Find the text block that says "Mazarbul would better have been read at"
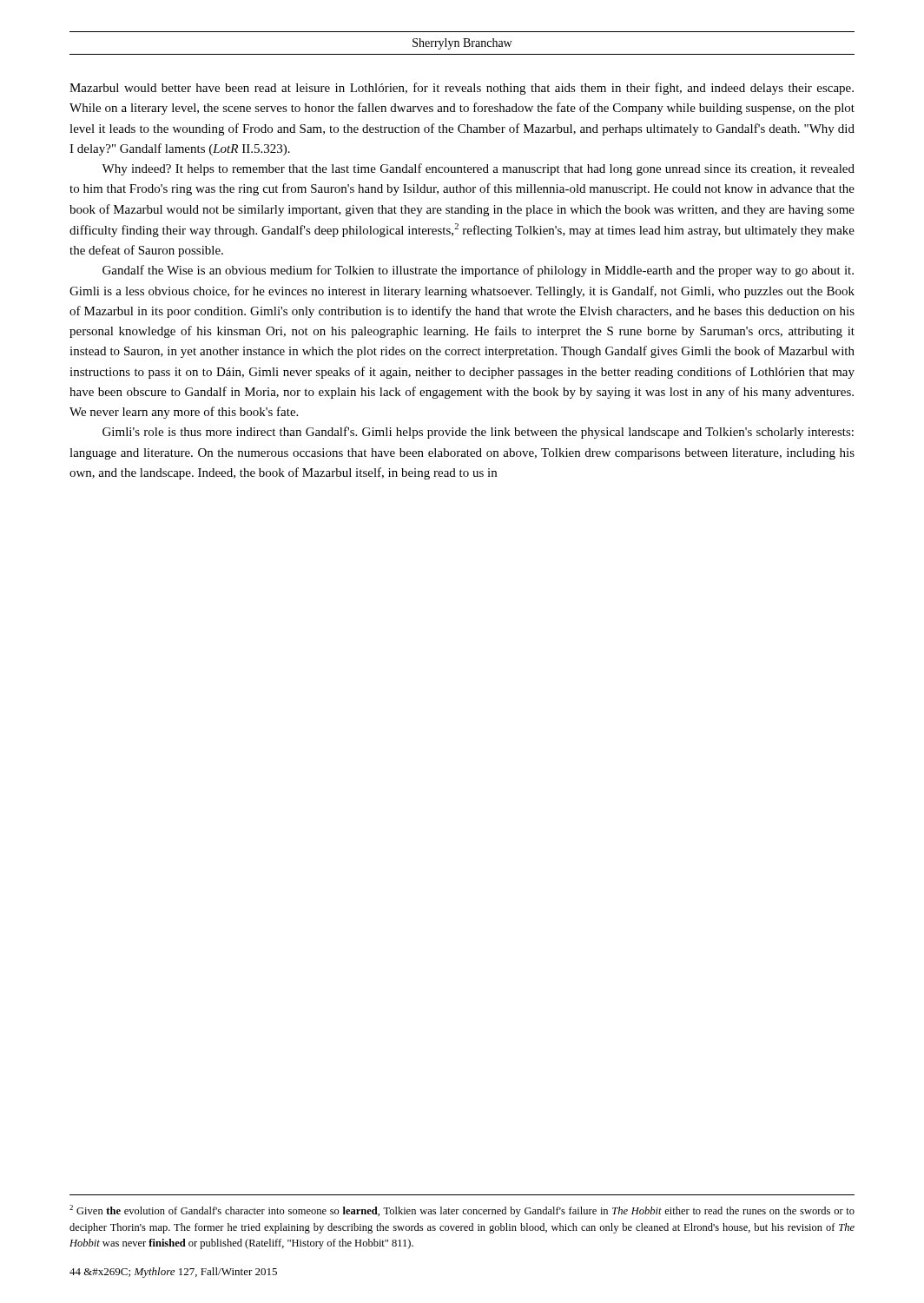Screen dimensions: 1303x924 462,119
